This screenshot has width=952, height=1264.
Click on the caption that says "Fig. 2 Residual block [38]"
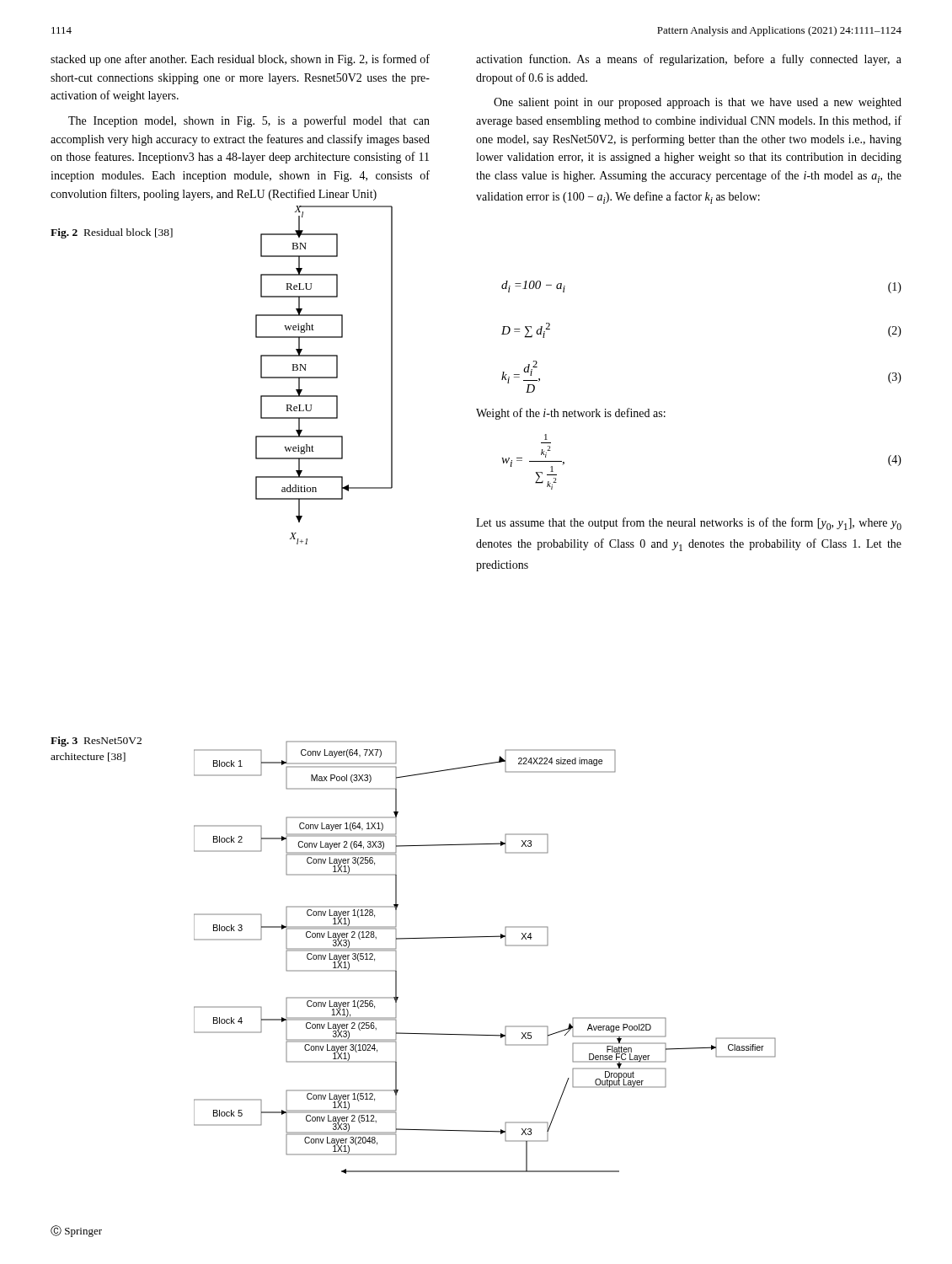tap(112, 232)
